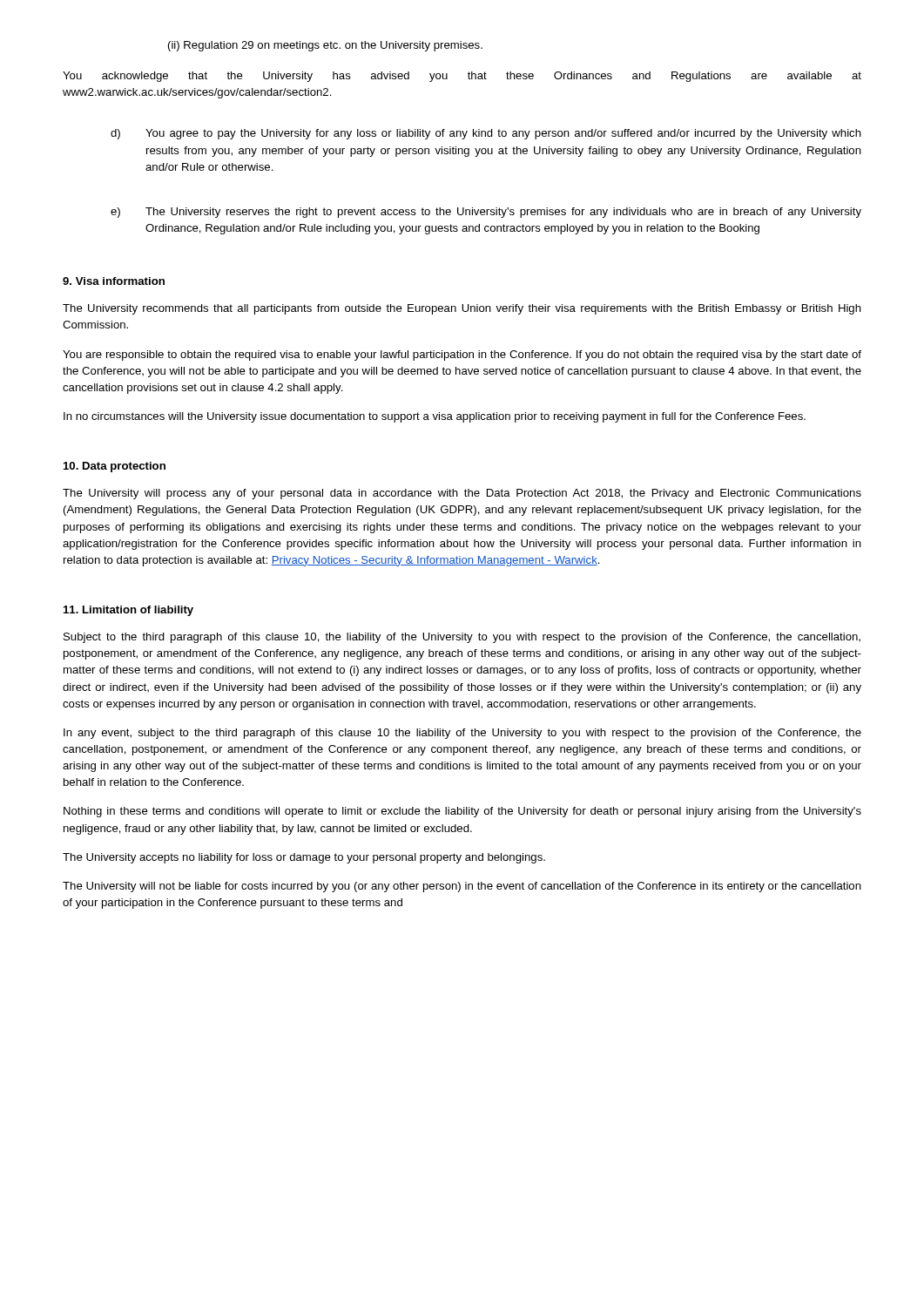The width and height of the screenshot is (924, 1307).
Task: Click on the list item with the text "(ii) Regulation 29 on meetings etc. on the"
Action: 325,46
